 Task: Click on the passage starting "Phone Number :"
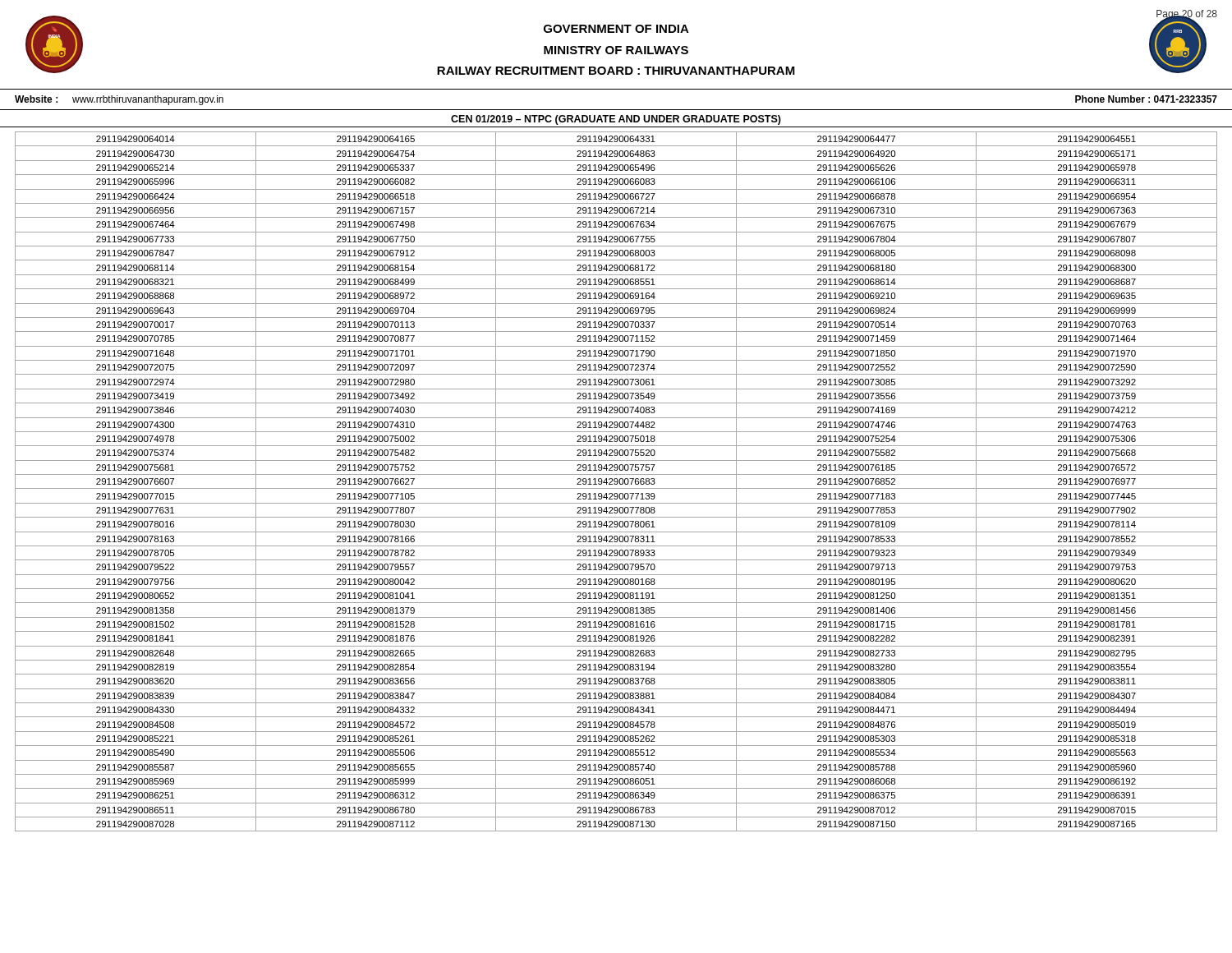(x=1146, y=99)
